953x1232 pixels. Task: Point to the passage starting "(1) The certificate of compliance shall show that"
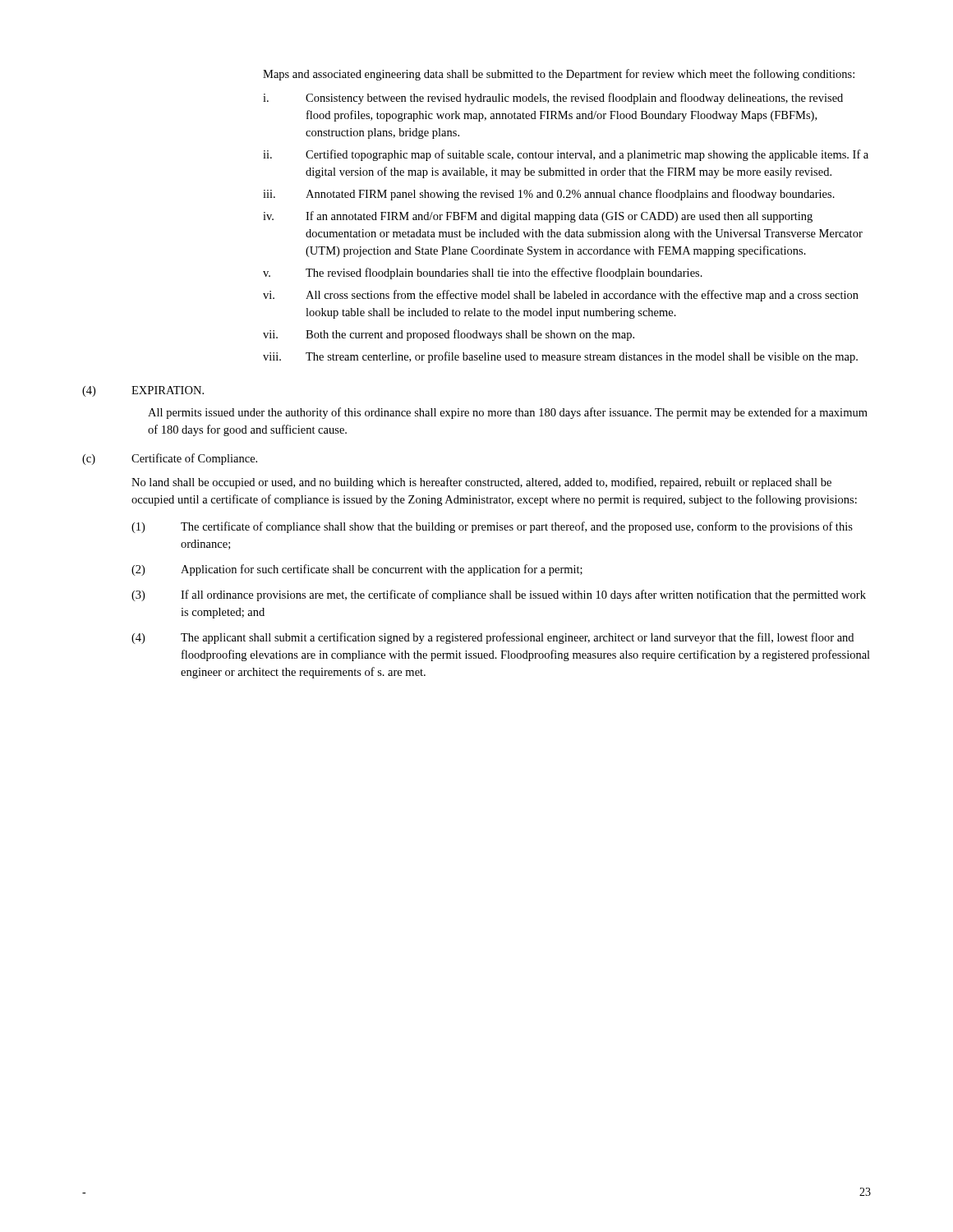point(501,536)
